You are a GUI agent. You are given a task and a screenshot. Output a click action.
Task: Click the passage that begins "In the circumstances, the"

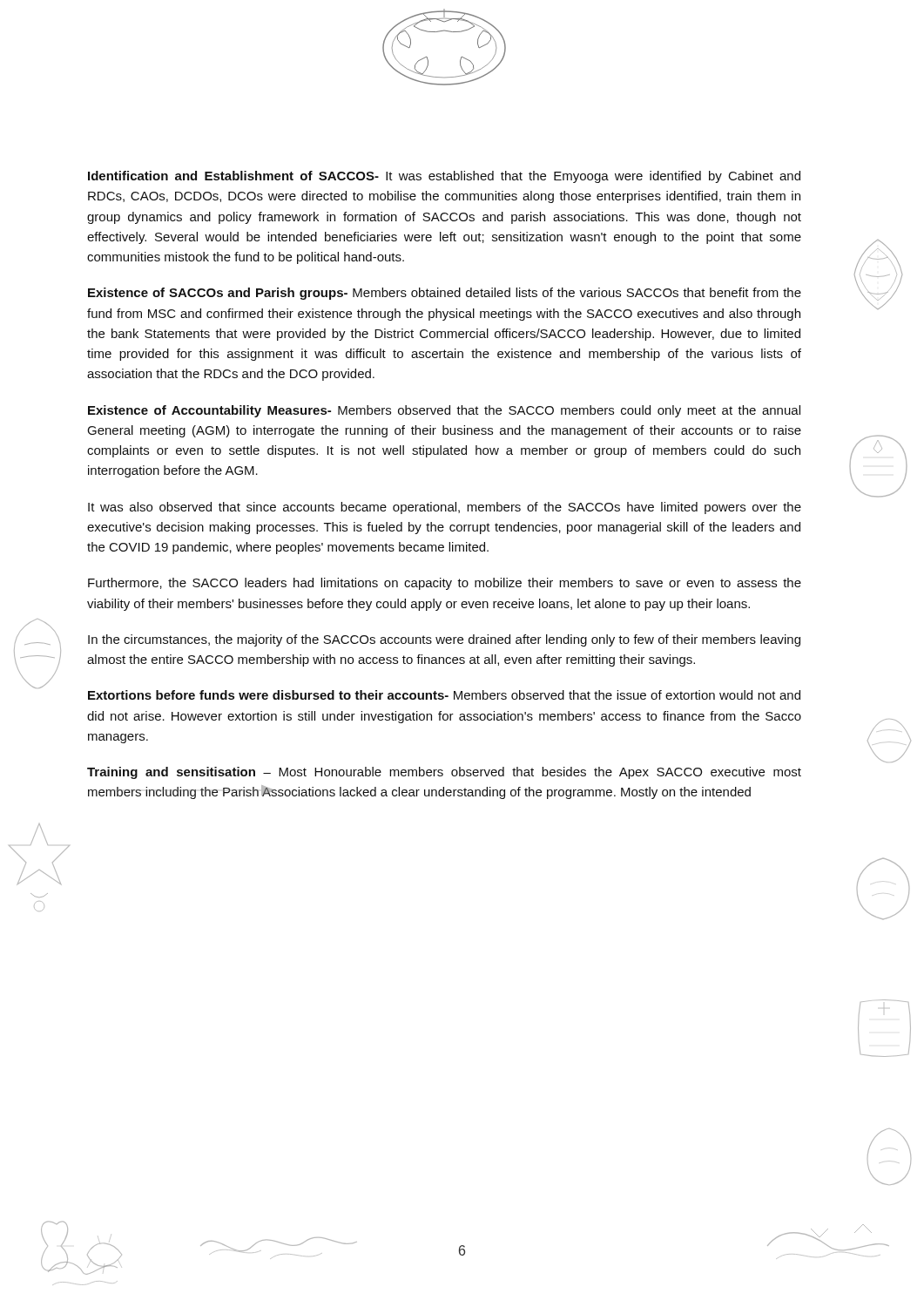coord(444,649)
